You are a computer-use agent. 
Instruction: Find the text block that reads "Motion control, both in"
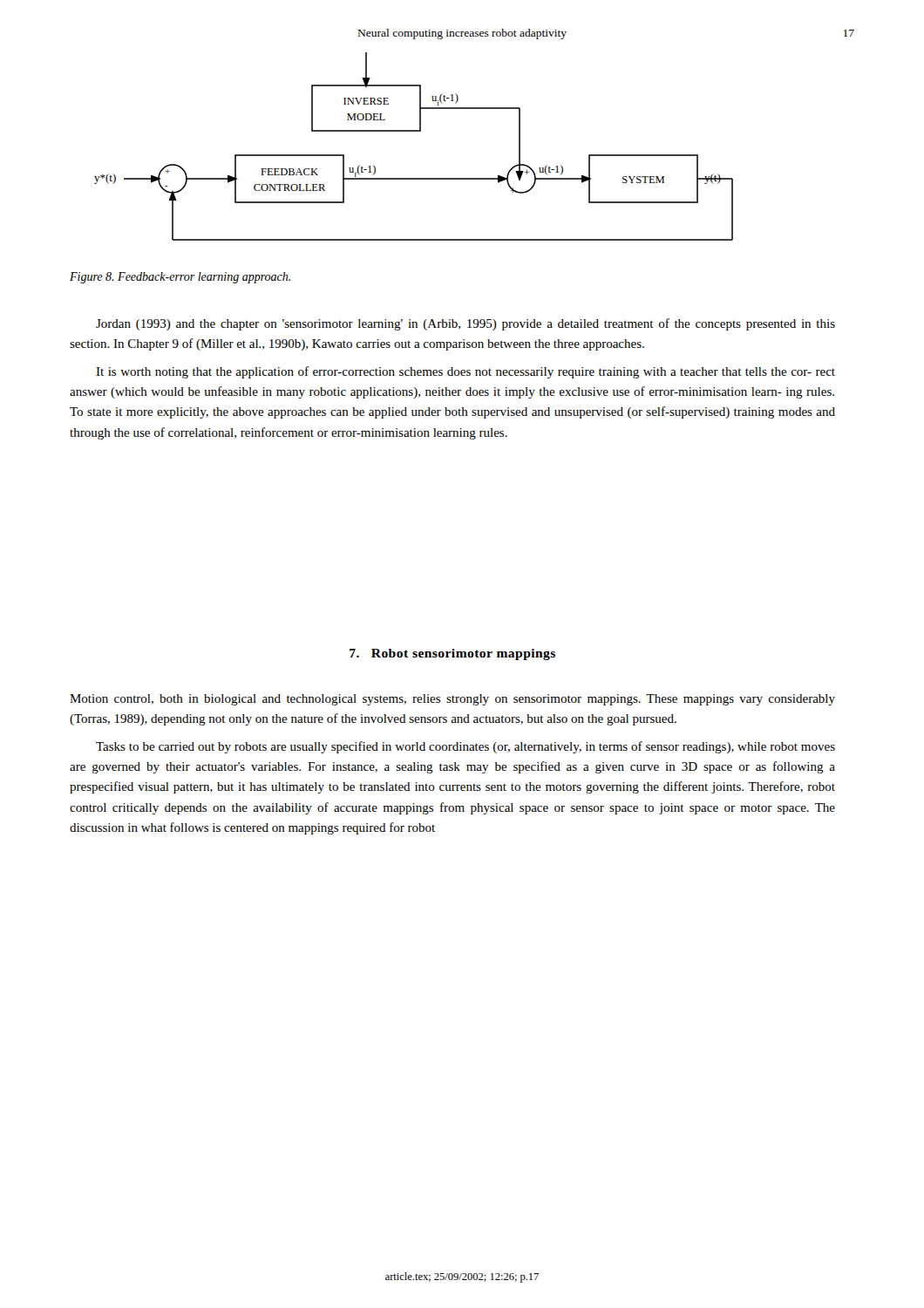pos(452,763)
